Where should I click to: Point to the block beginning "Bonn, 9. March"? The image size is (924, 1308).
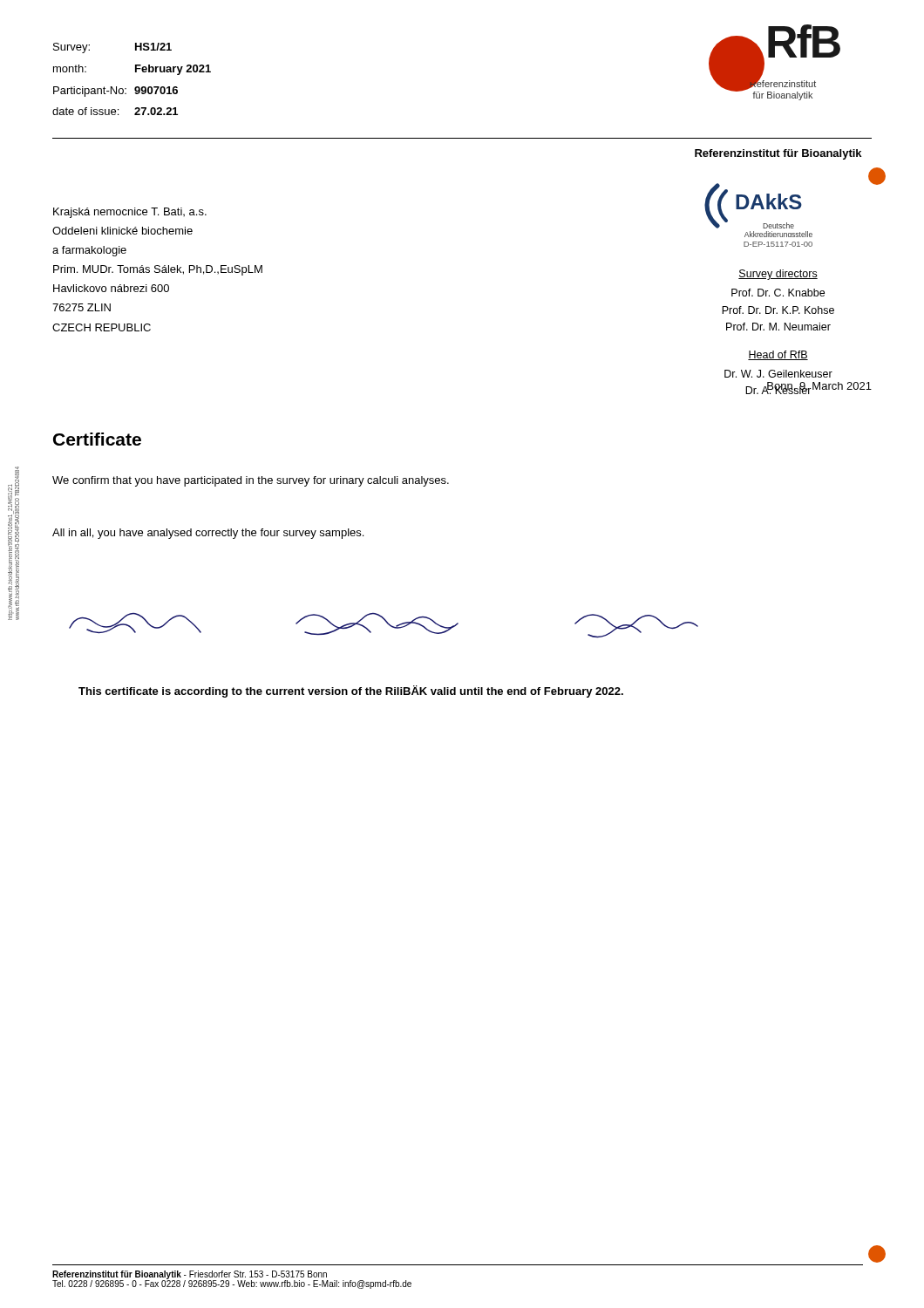tap(819, 386)
